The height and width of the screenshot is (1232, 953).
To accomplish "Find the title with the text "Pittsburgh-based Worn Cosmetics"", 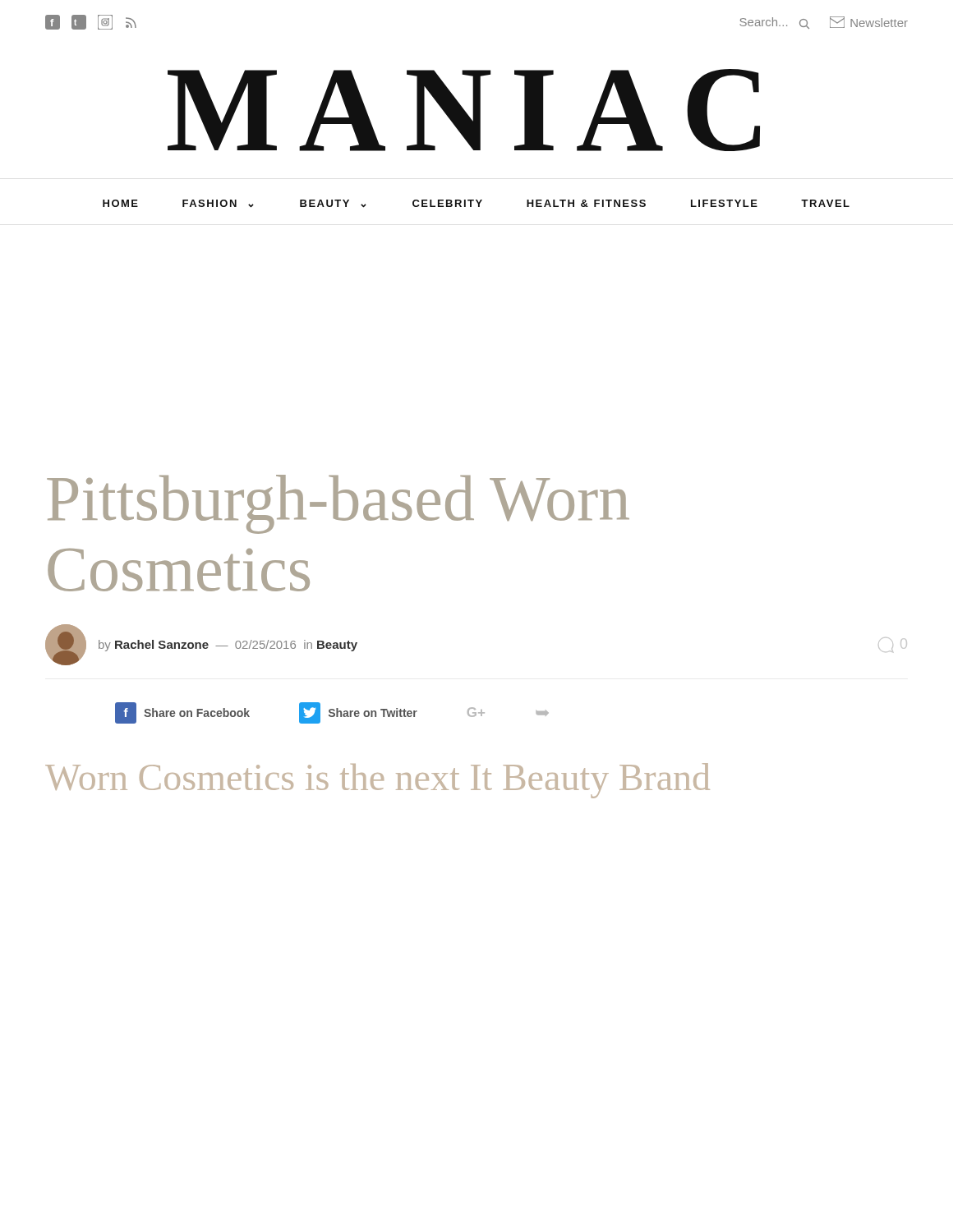I will (x=357, y=534).
